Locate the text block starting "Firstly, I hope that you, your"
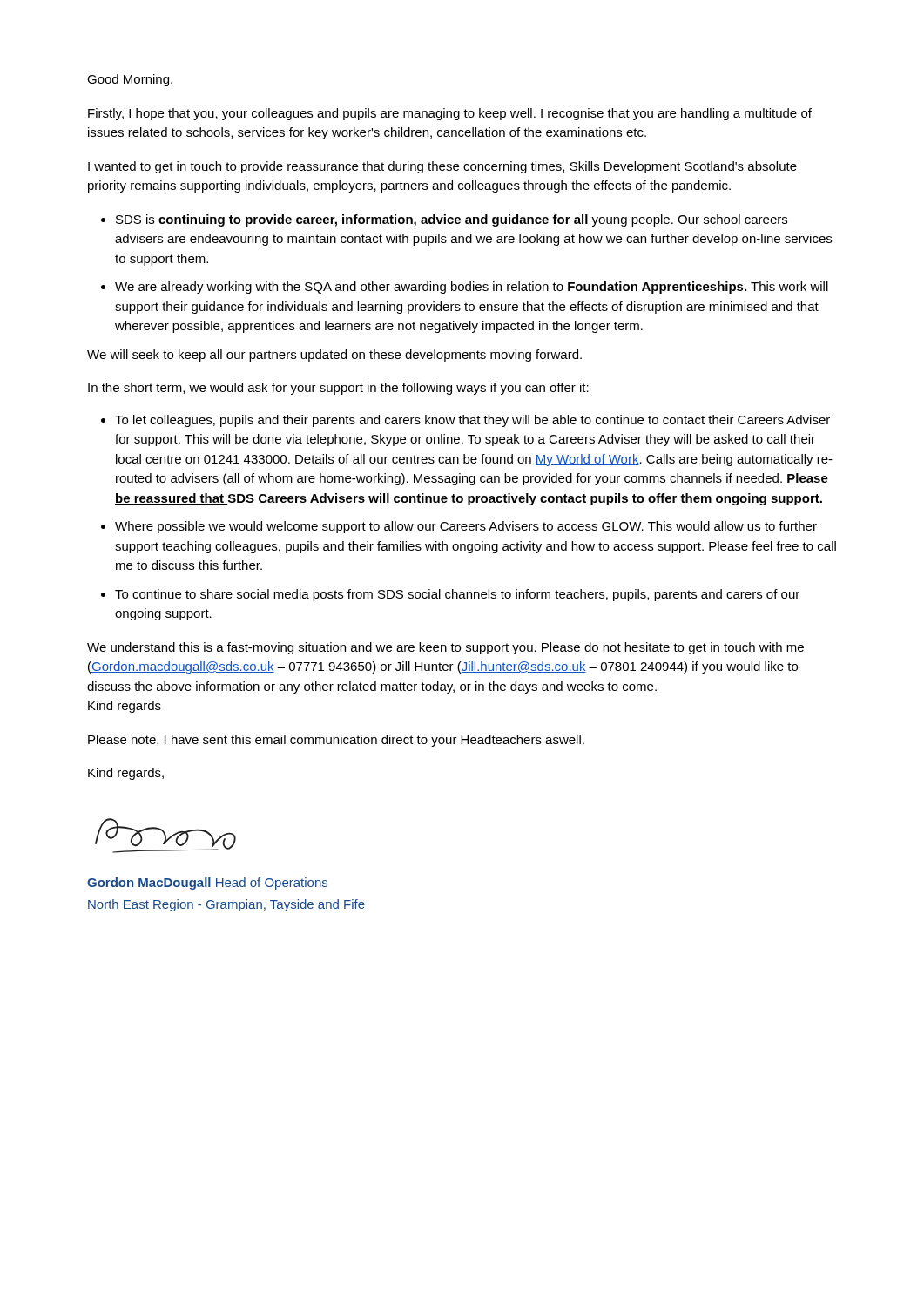Screen dimensions: 1307x924 (x=462, y=123)
